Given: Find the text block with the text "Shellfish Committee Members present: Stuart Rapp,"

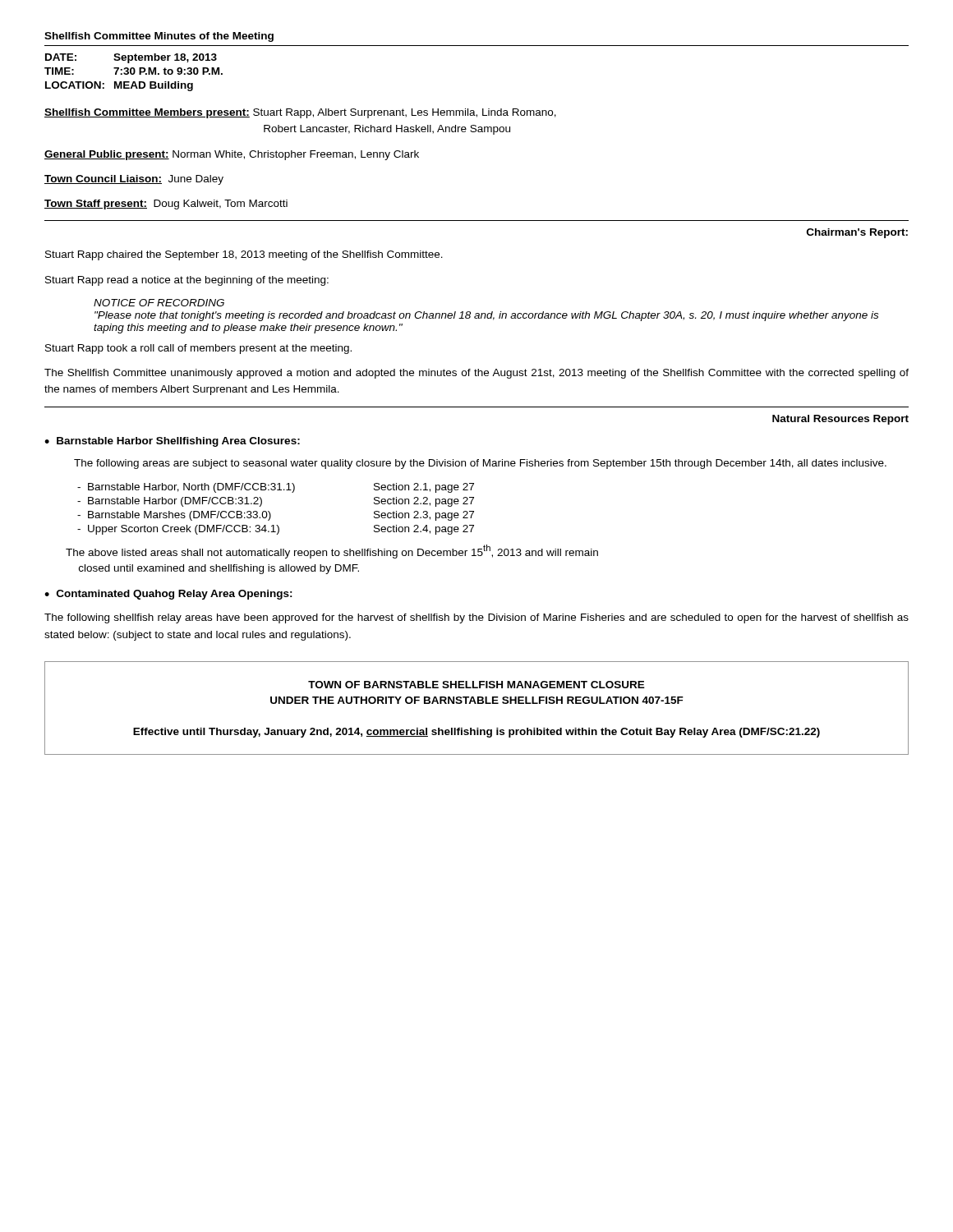Looking at the screenshot, I should pyautogui.click(x=301, y=120).
